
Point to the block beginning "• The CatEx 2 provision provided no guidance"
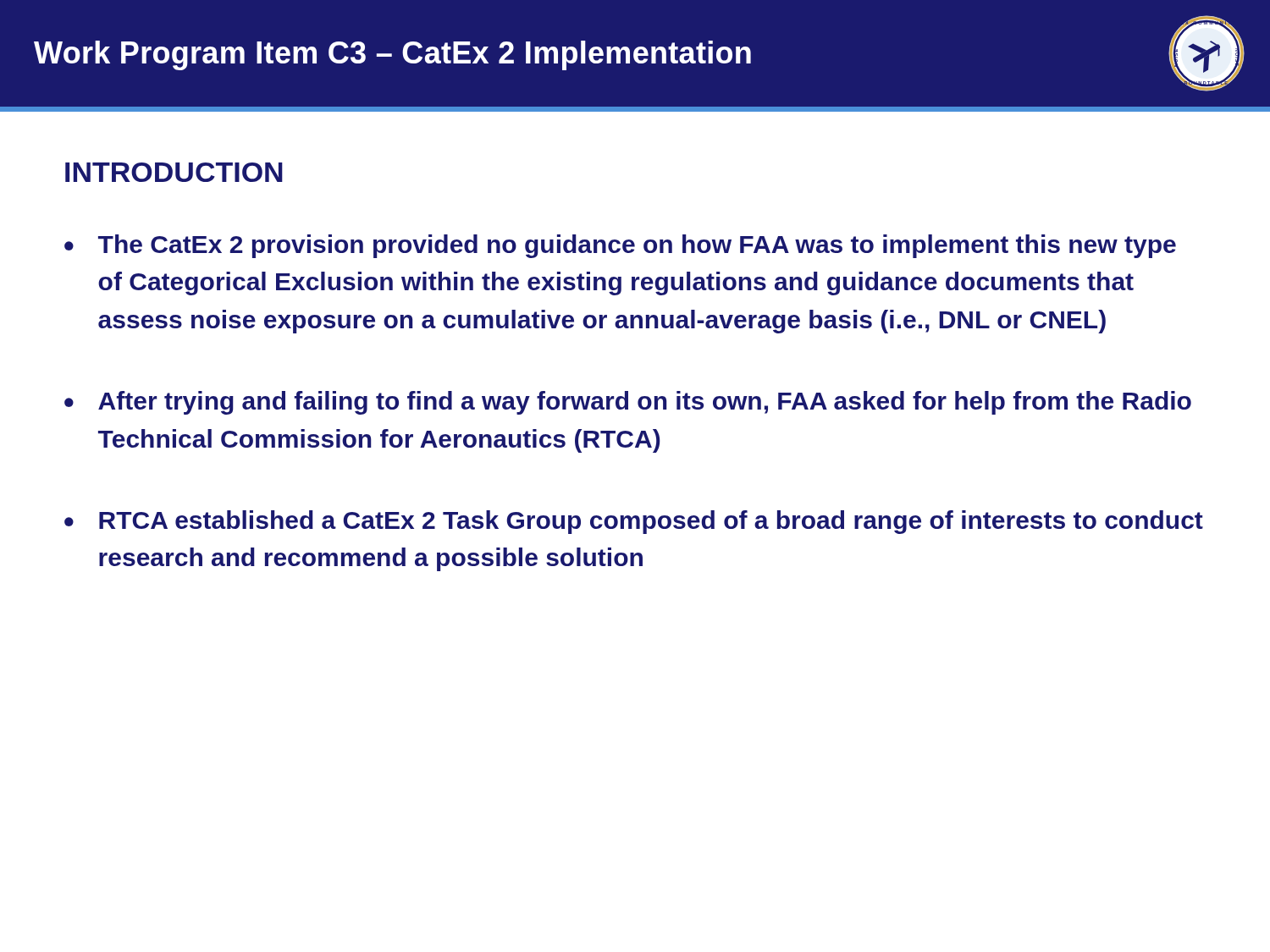pyautogui.click(x=635, y=282)
